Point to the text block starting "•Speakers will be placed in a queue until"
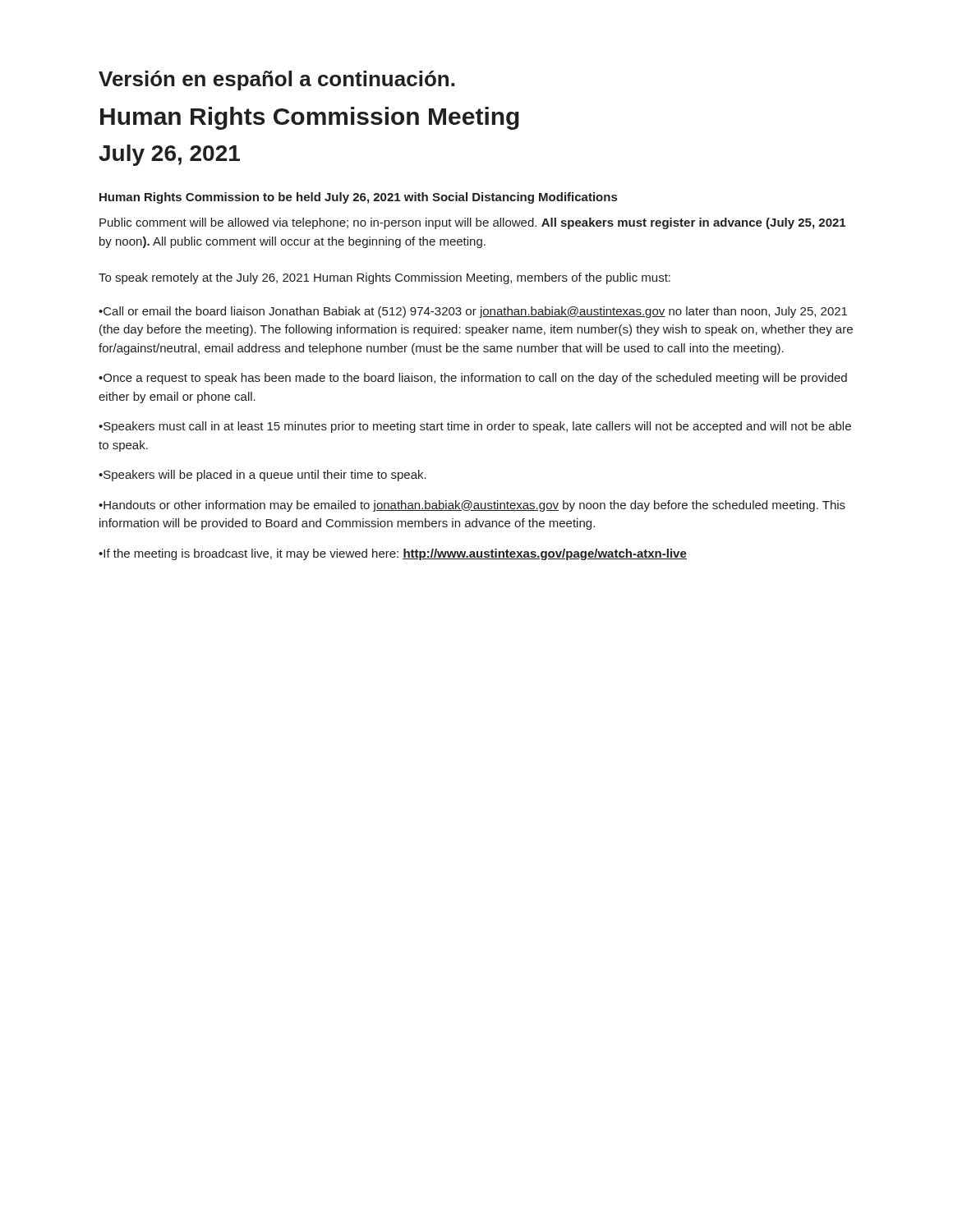 (262, 476)
